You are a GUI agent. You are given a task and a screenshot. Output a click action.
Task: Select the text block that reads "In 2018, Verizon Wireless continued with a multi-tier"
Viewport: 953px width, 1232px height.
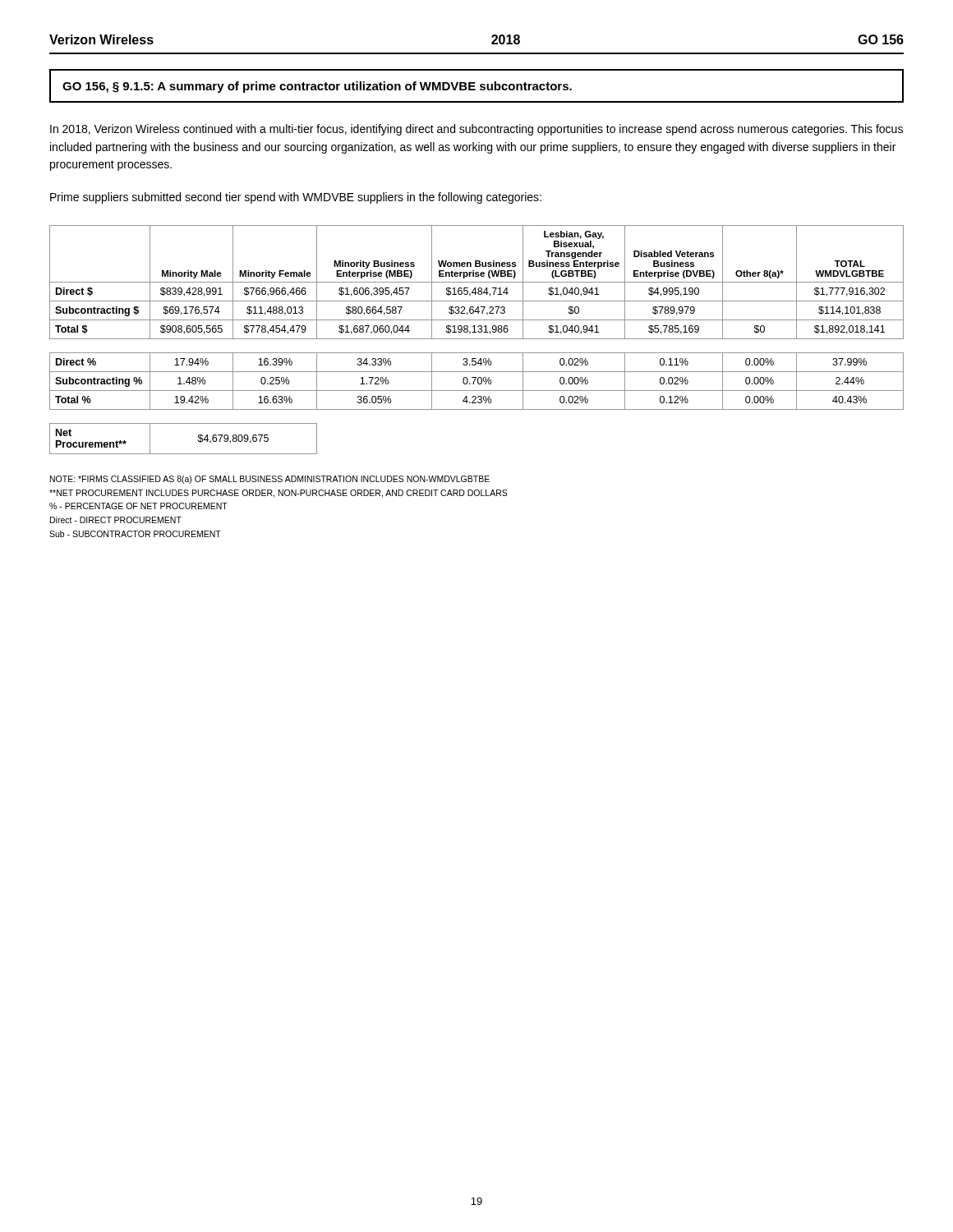[x=476, y=147]
